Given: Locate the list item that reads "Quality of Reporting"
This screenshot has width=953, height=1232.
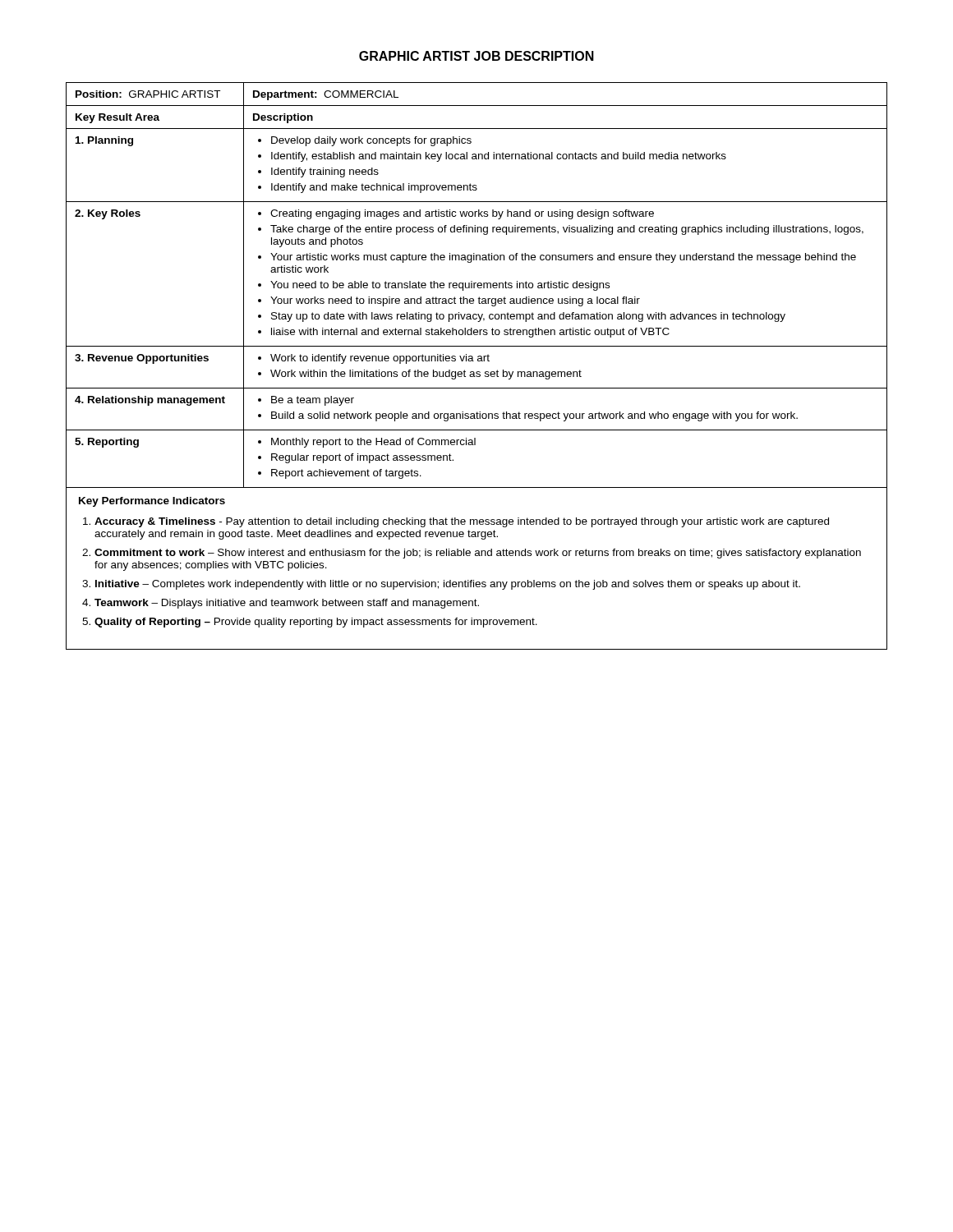Looking at the screenshot, I should point(316,621).
